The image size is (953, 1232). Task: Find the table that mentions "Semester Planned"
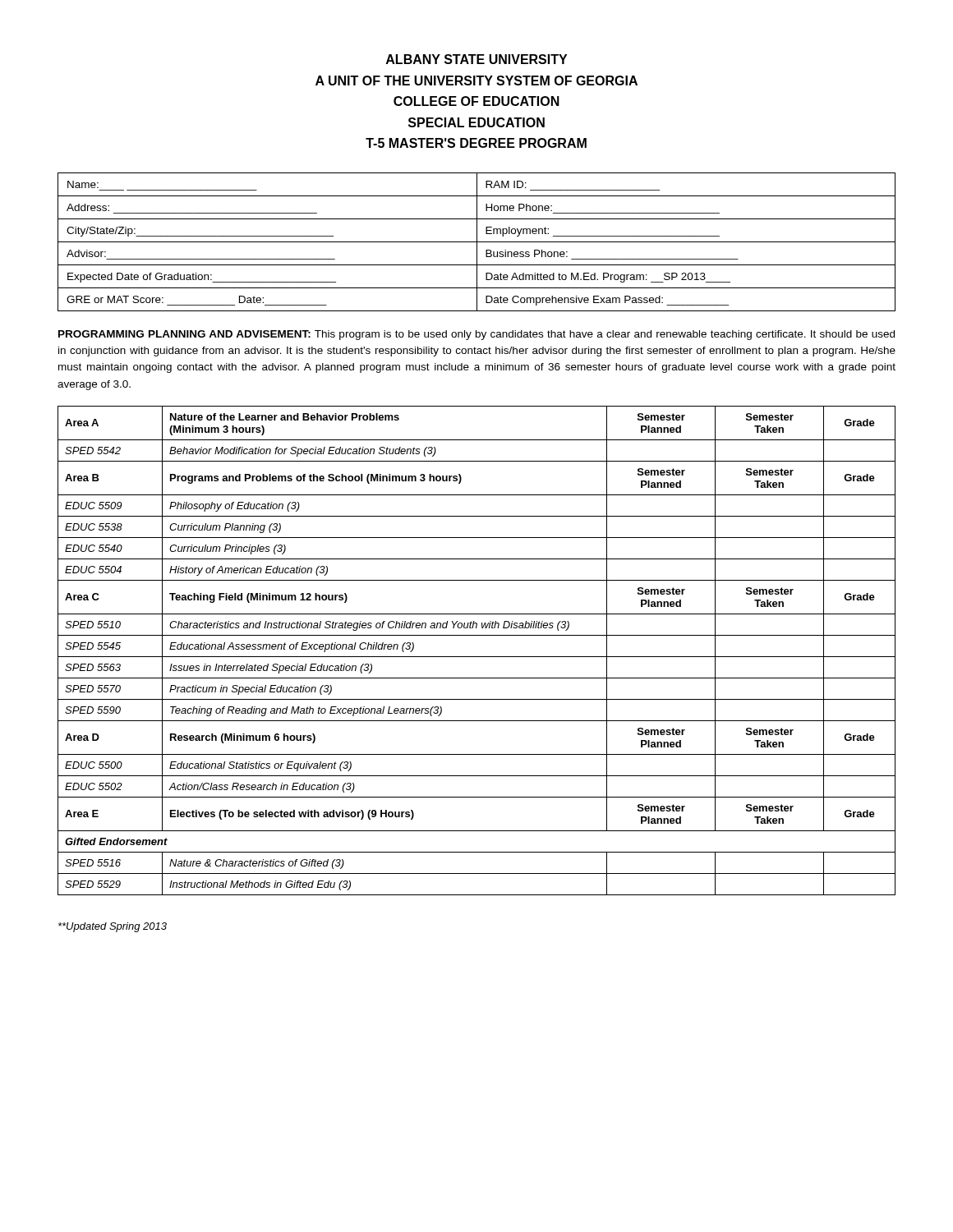tap(476, 650)
